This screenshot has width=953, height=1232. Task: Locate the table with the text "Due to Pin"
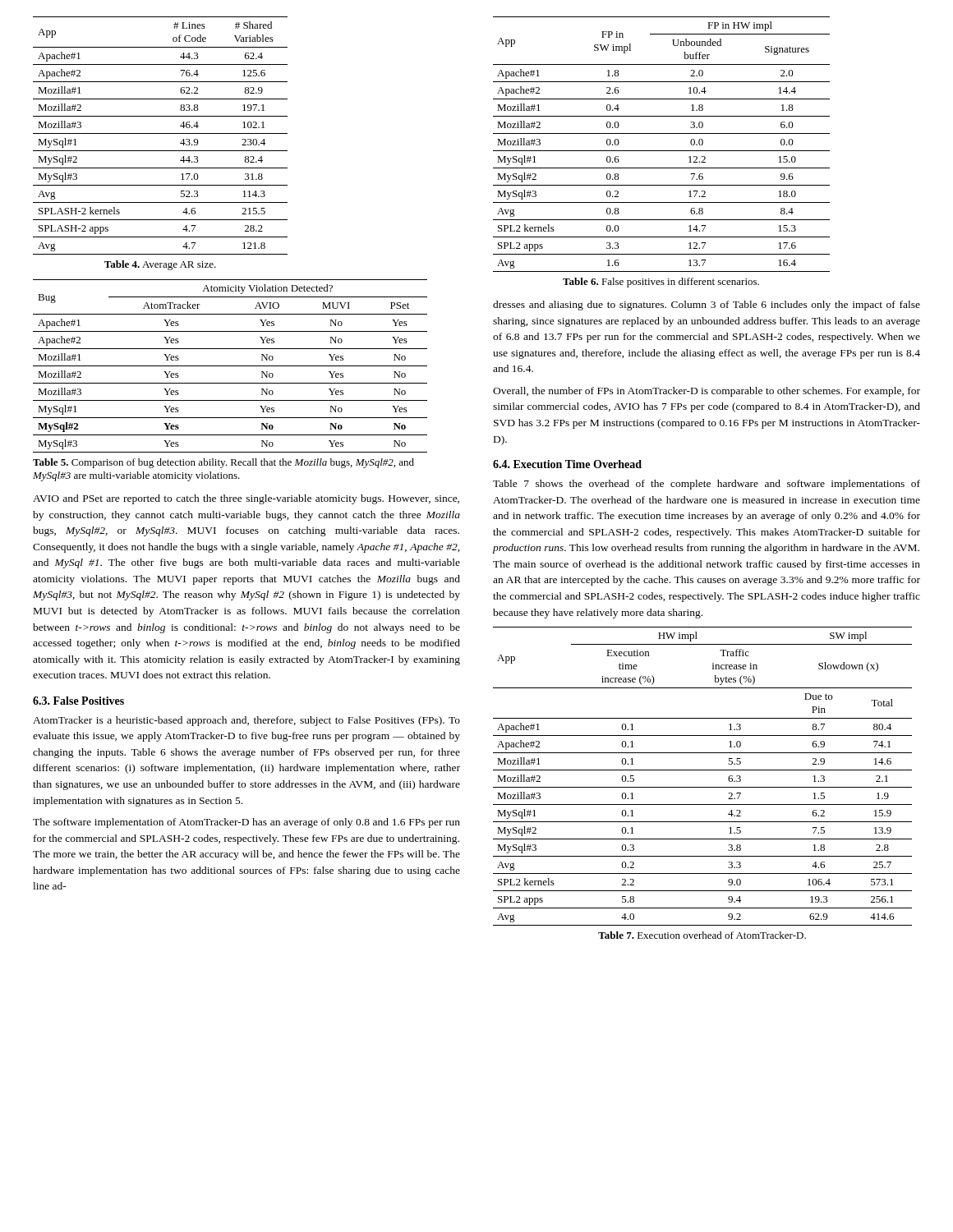point(707,776)
